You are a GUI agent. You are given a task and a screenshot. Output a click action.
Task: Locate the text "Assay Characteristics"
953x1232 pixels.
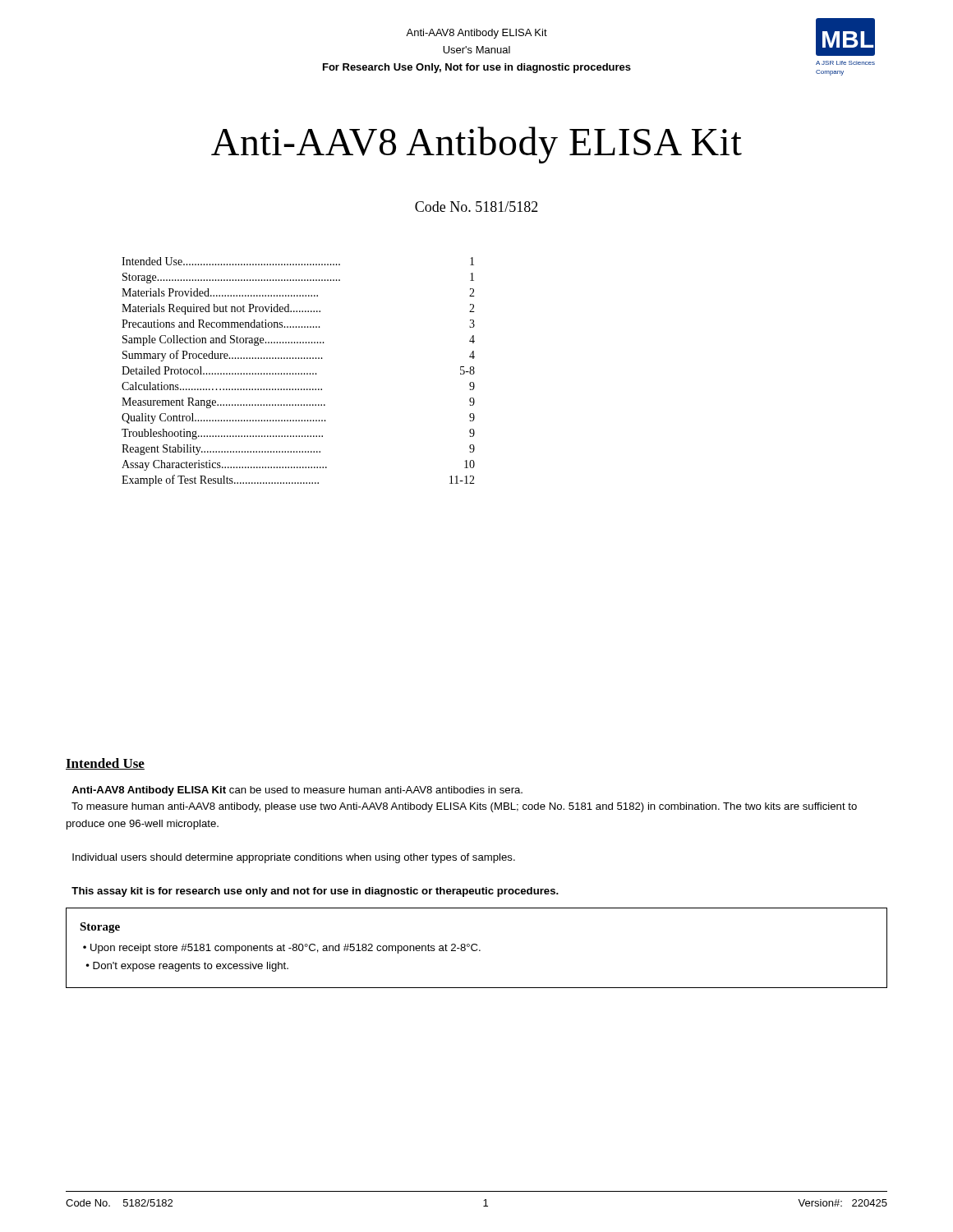(x=298, y=465)
